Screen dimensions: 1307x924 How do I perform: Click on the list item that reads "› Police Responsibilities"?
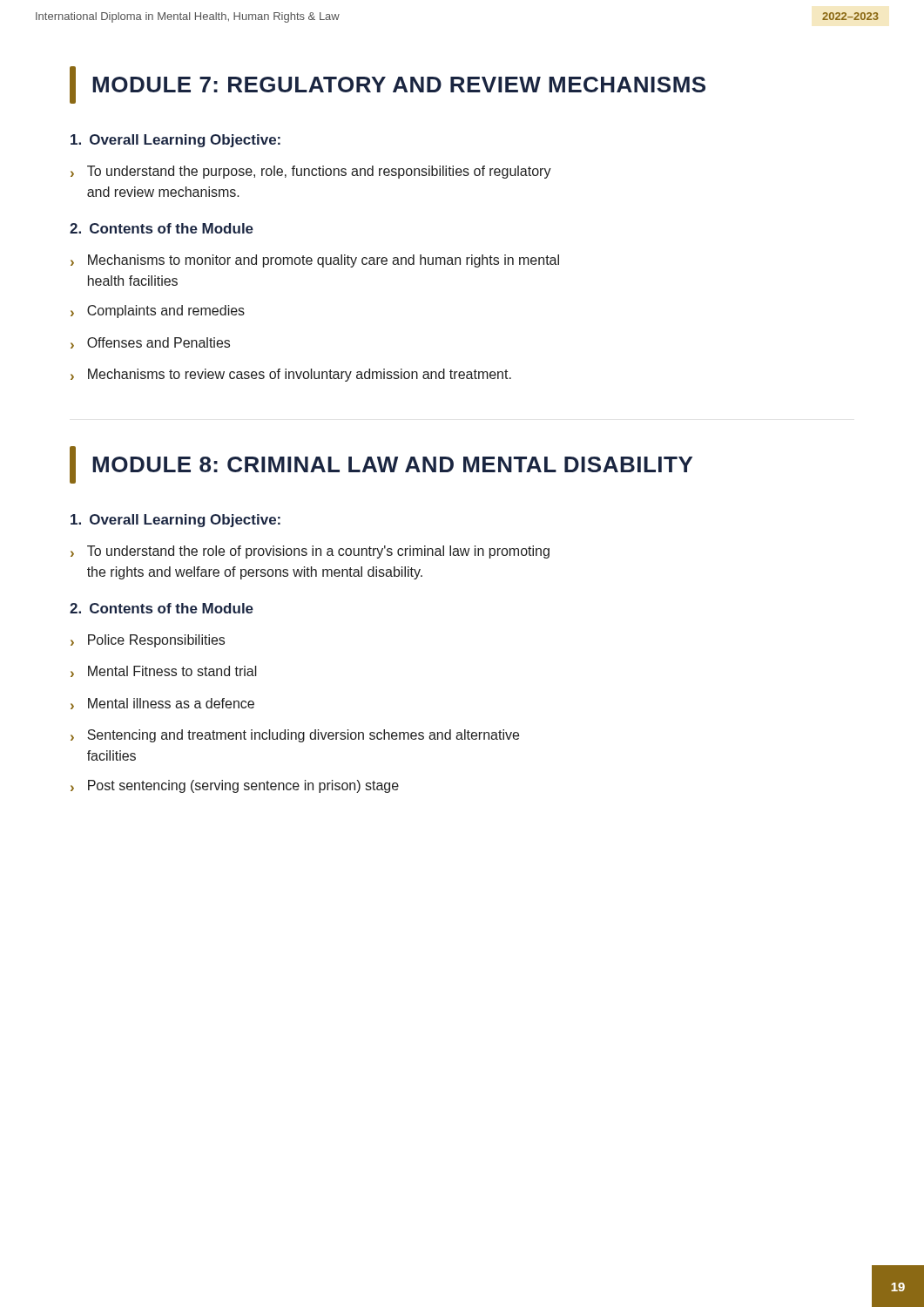click(148, 641)
